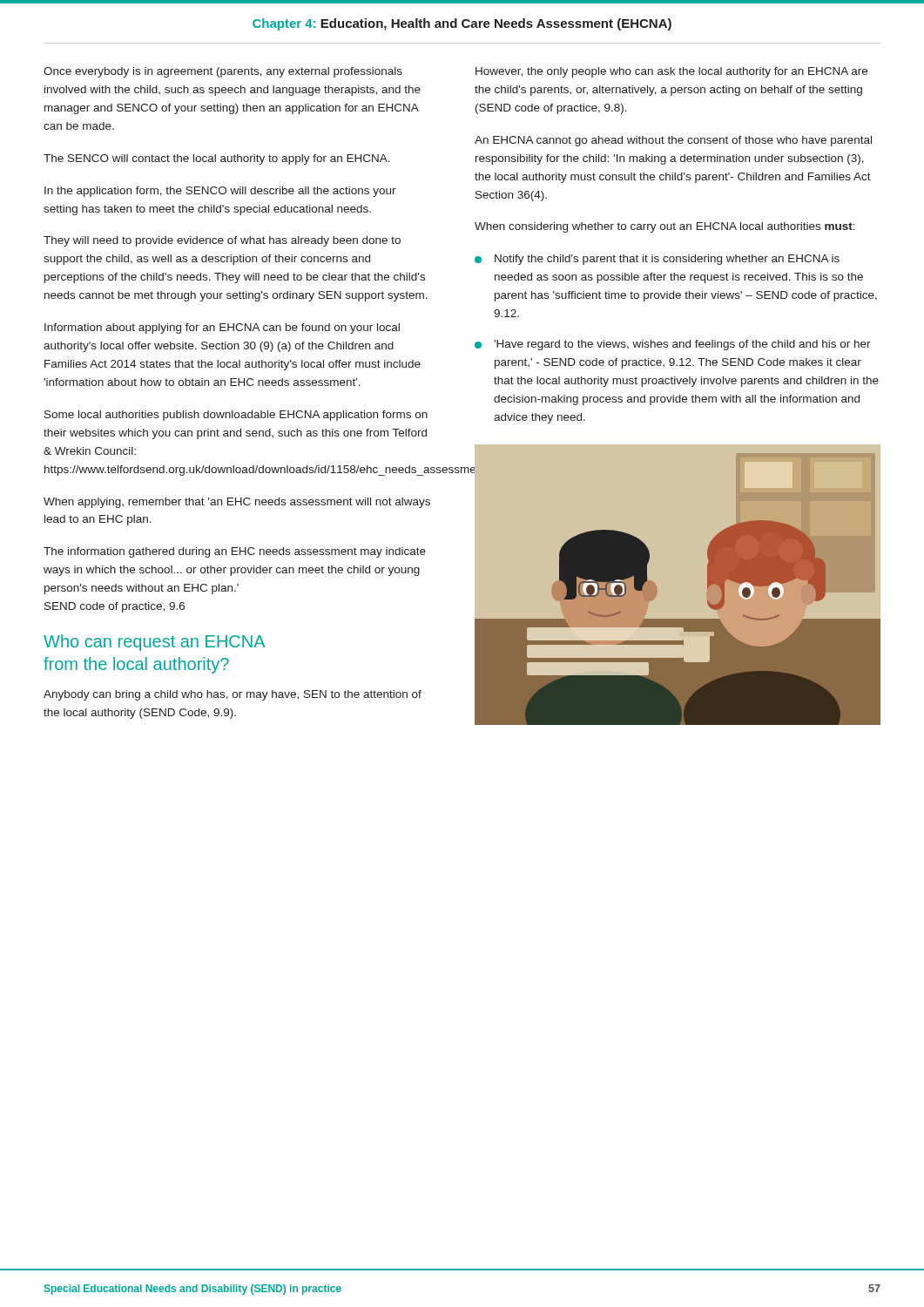924x1307 pixels.
Task: Locate the text block starting "In the application form, the SENCO will describe"
Action: (x=220, y=199)
